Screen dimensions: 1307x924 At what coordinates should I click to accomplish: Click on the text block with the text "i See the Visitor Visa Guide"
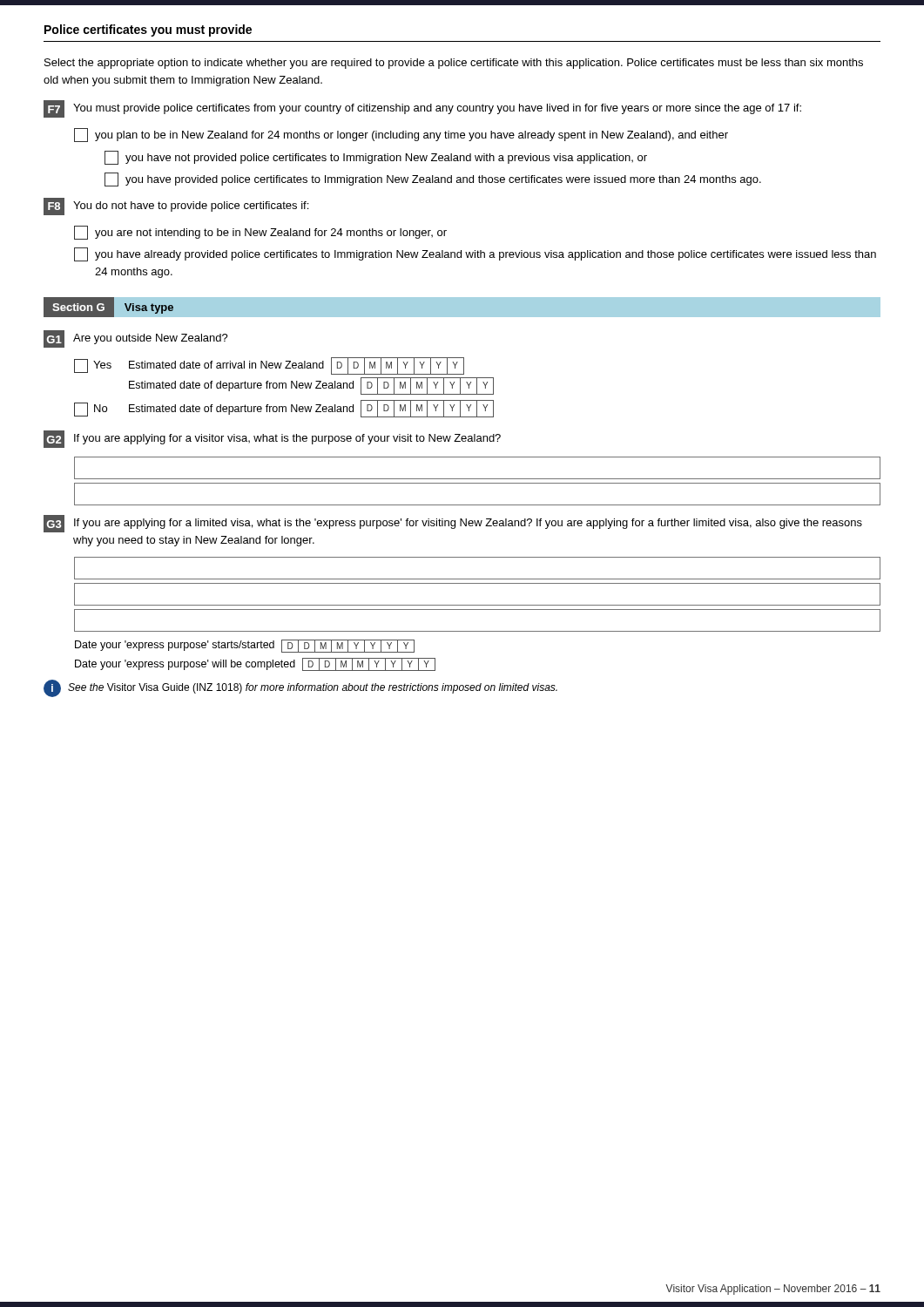(x=301, y=688)
